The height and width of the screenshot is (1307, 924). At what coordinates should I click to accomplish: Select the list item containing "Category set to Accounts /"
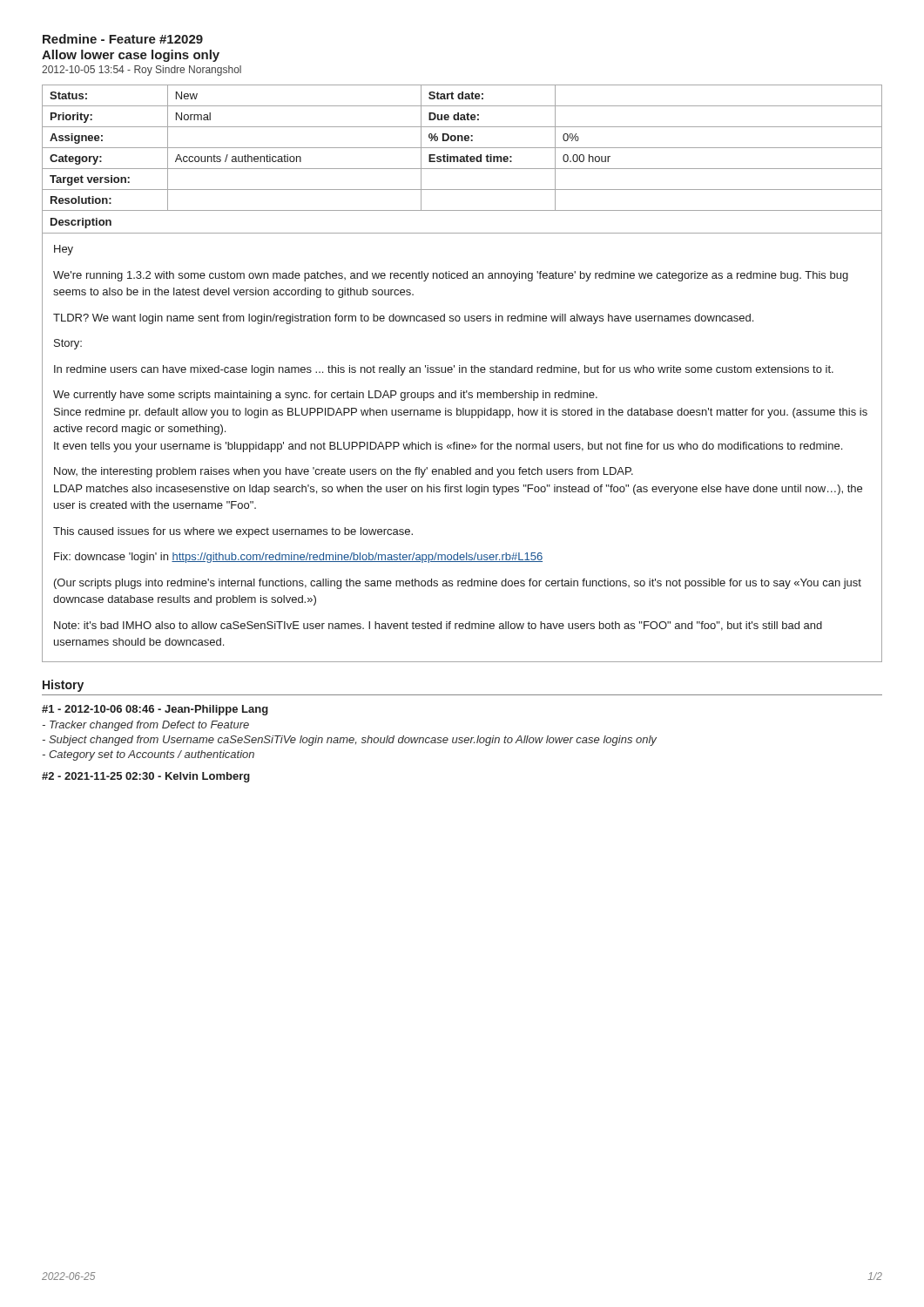(x=148, y=754)
